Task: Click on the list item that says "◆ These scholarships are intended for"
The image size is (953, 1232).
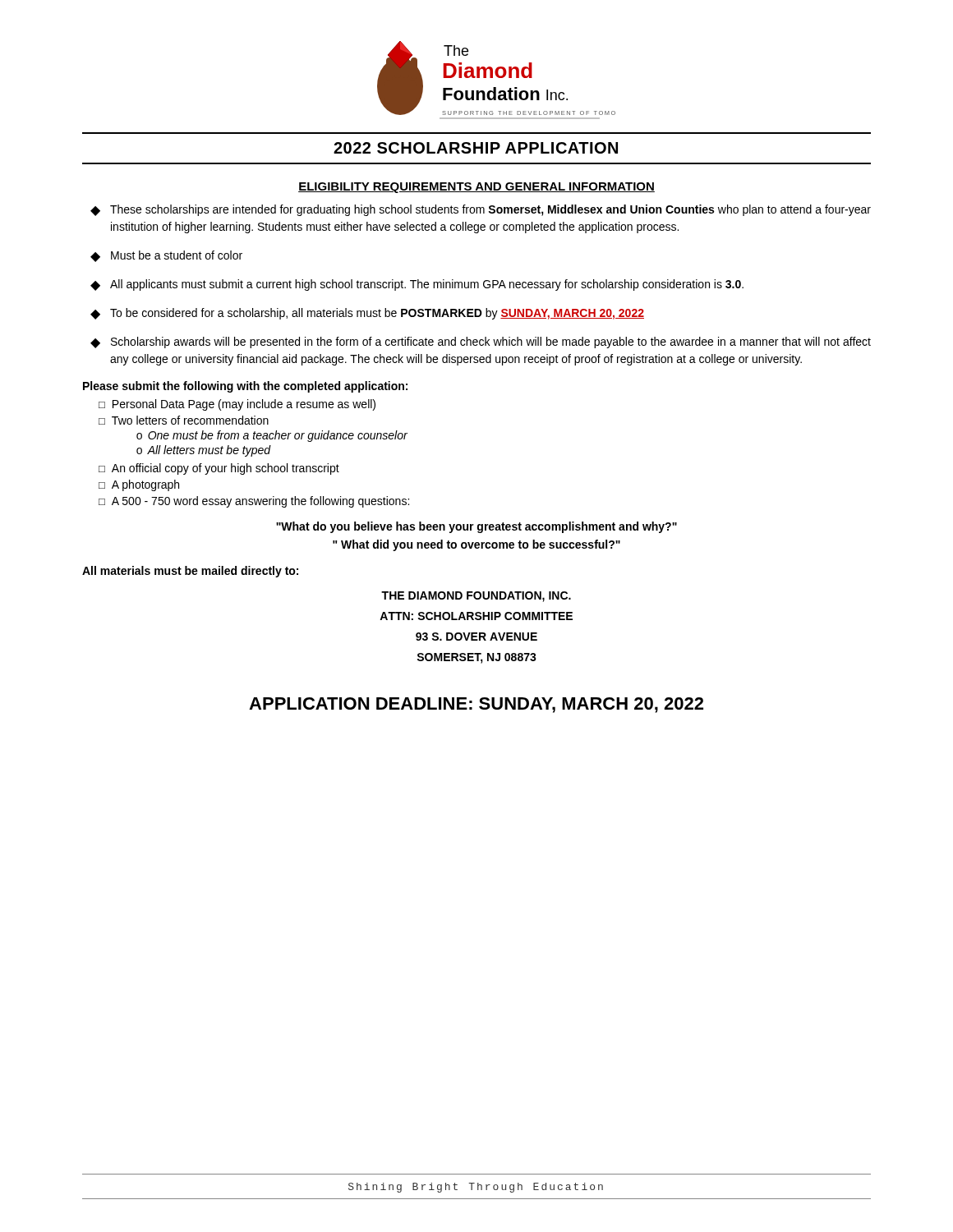Action: pos(481,218)
